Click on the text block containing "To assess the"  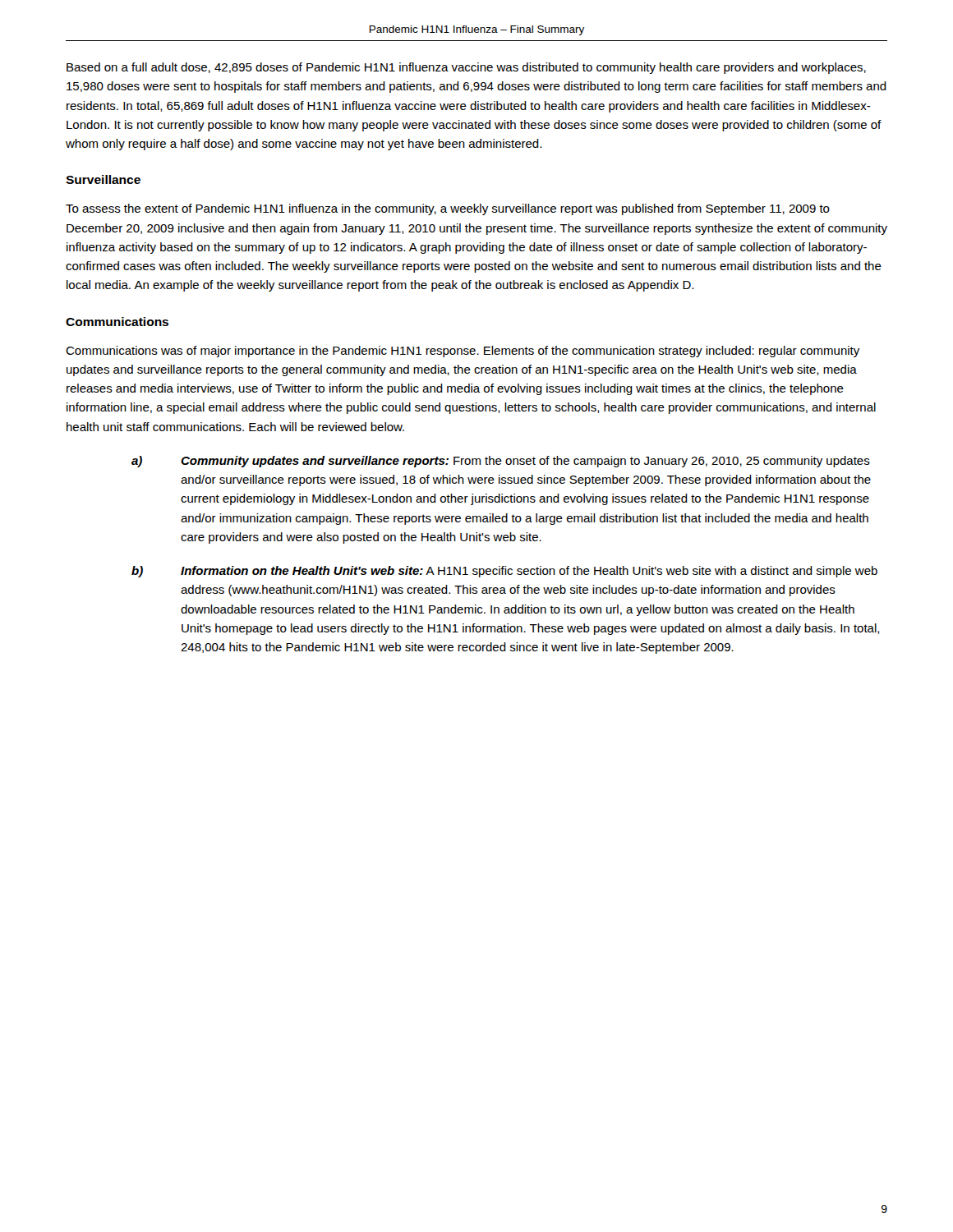coord(476,247)
